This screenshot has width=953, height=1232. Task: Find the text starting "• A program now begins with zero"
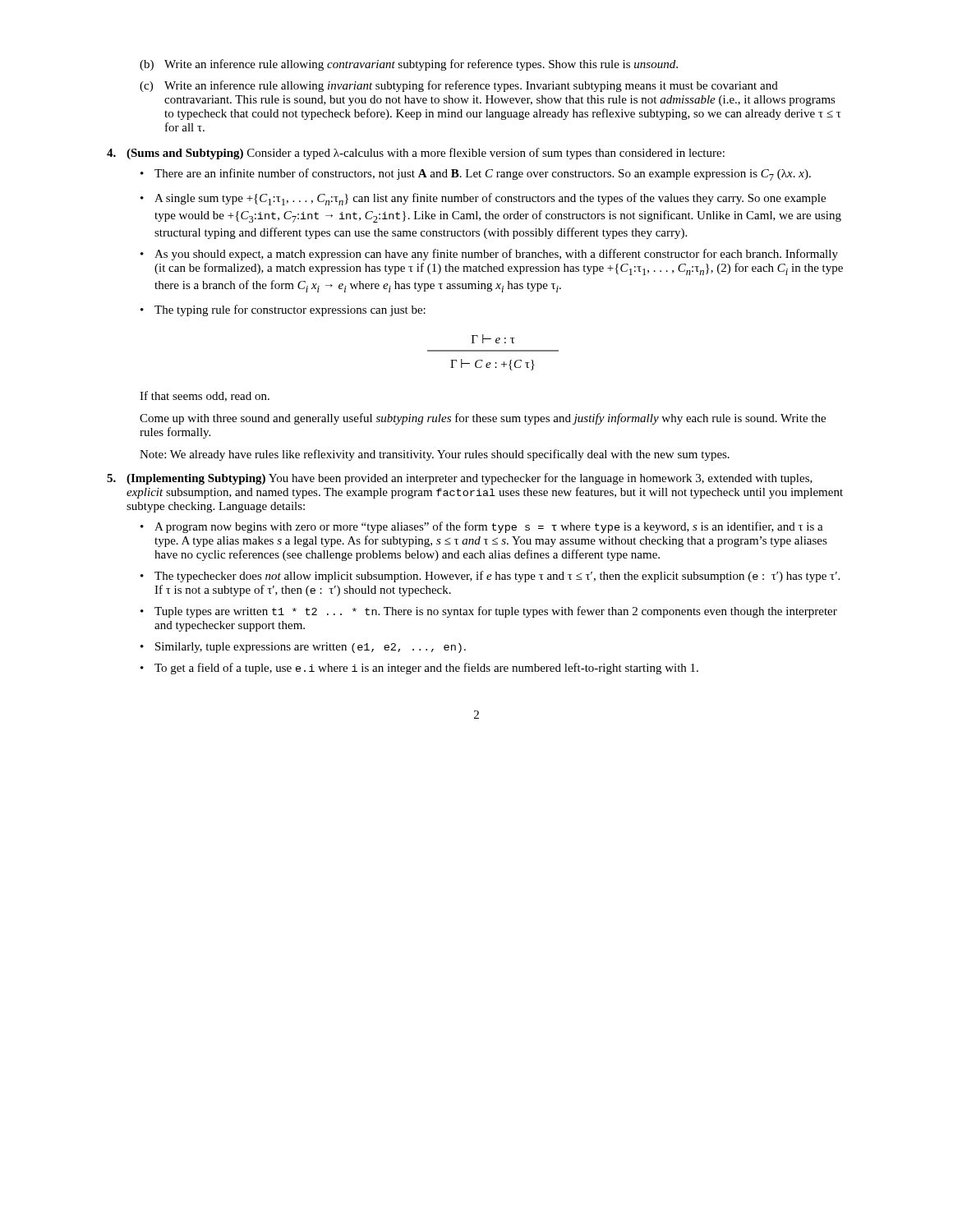(x=493, y=541)
